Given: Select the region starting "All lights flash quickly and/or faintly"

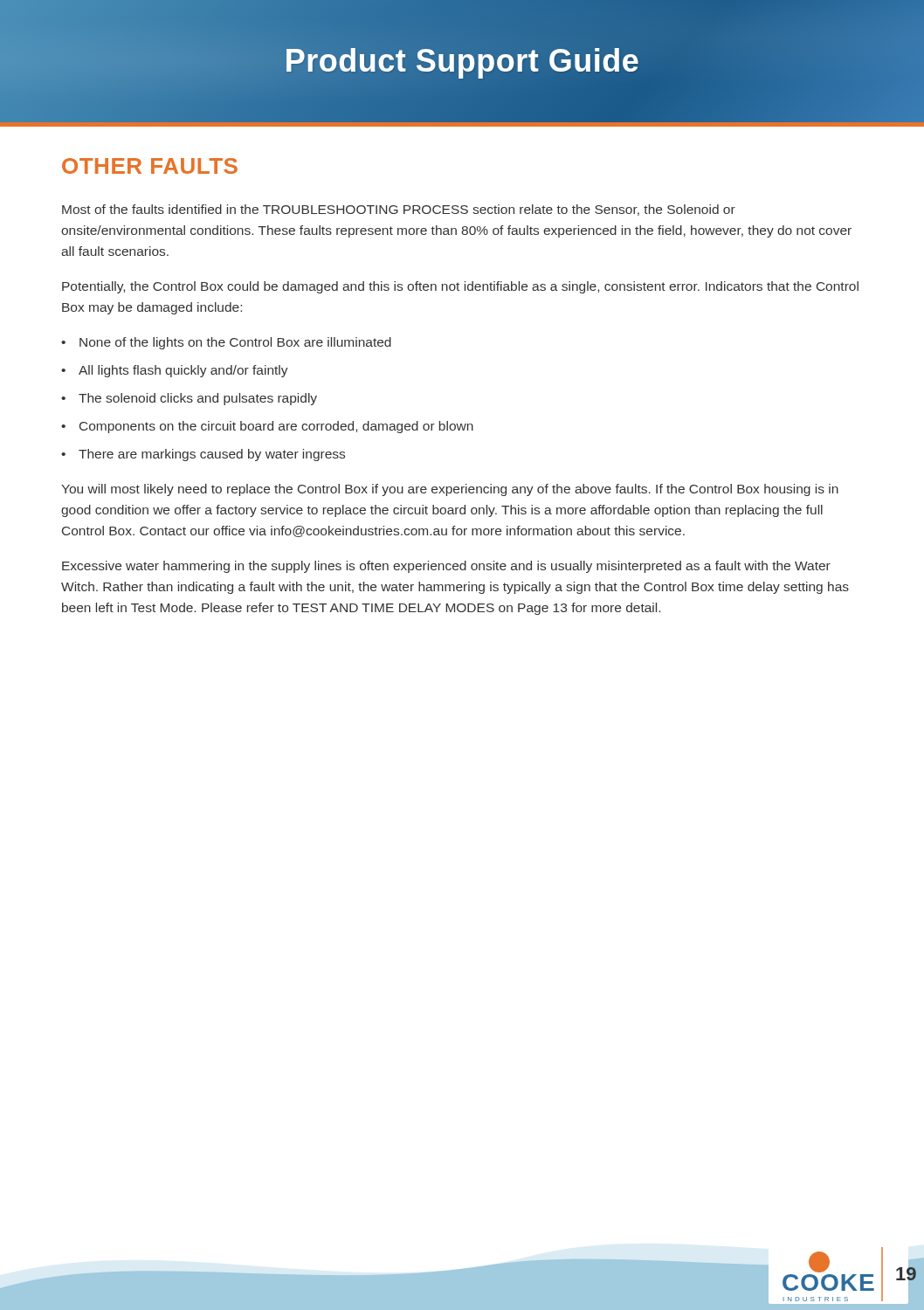Looking at the screenshot, I should point(183,370).
